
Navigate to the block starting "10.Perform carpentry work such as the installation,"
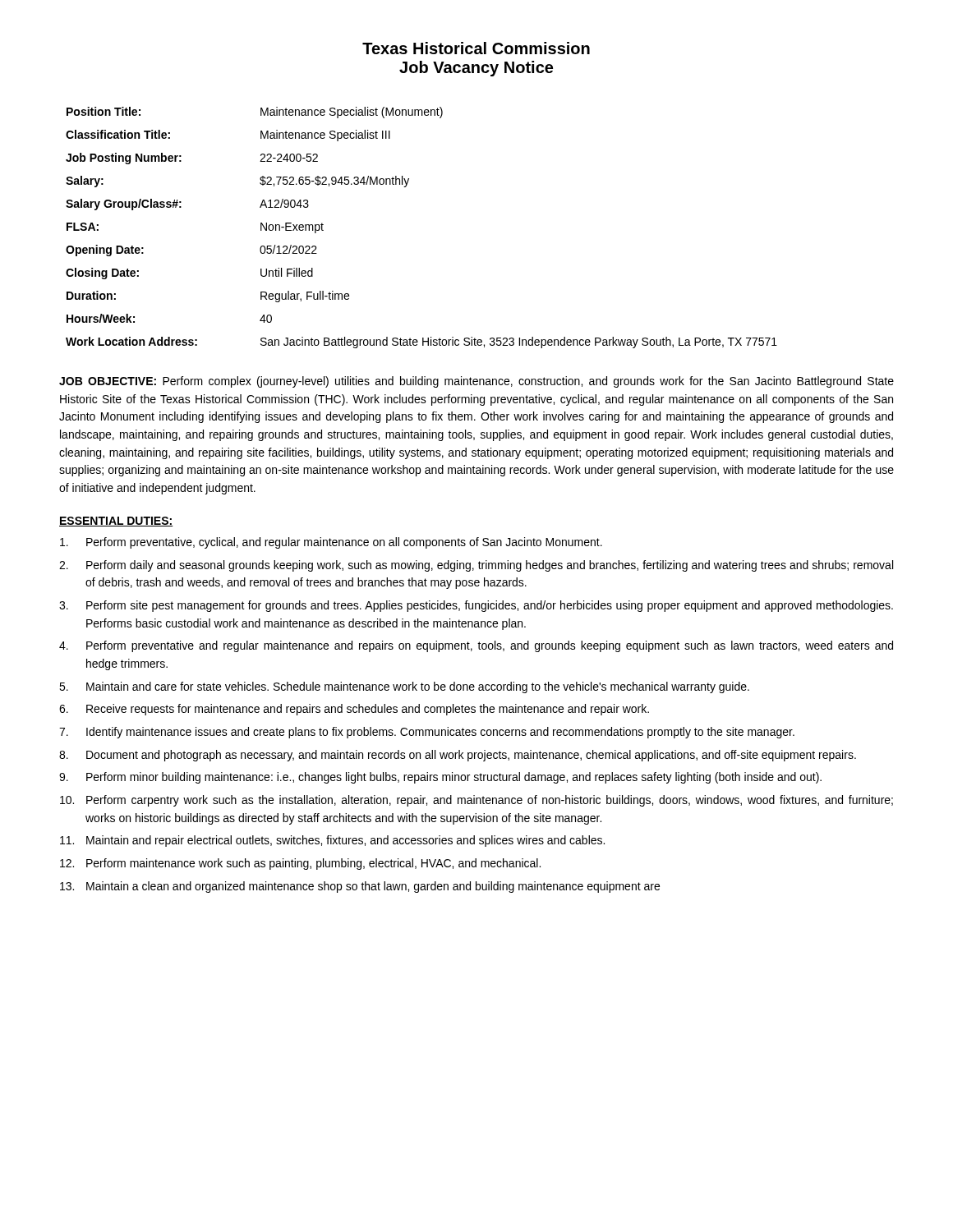(x=476, y=810)
